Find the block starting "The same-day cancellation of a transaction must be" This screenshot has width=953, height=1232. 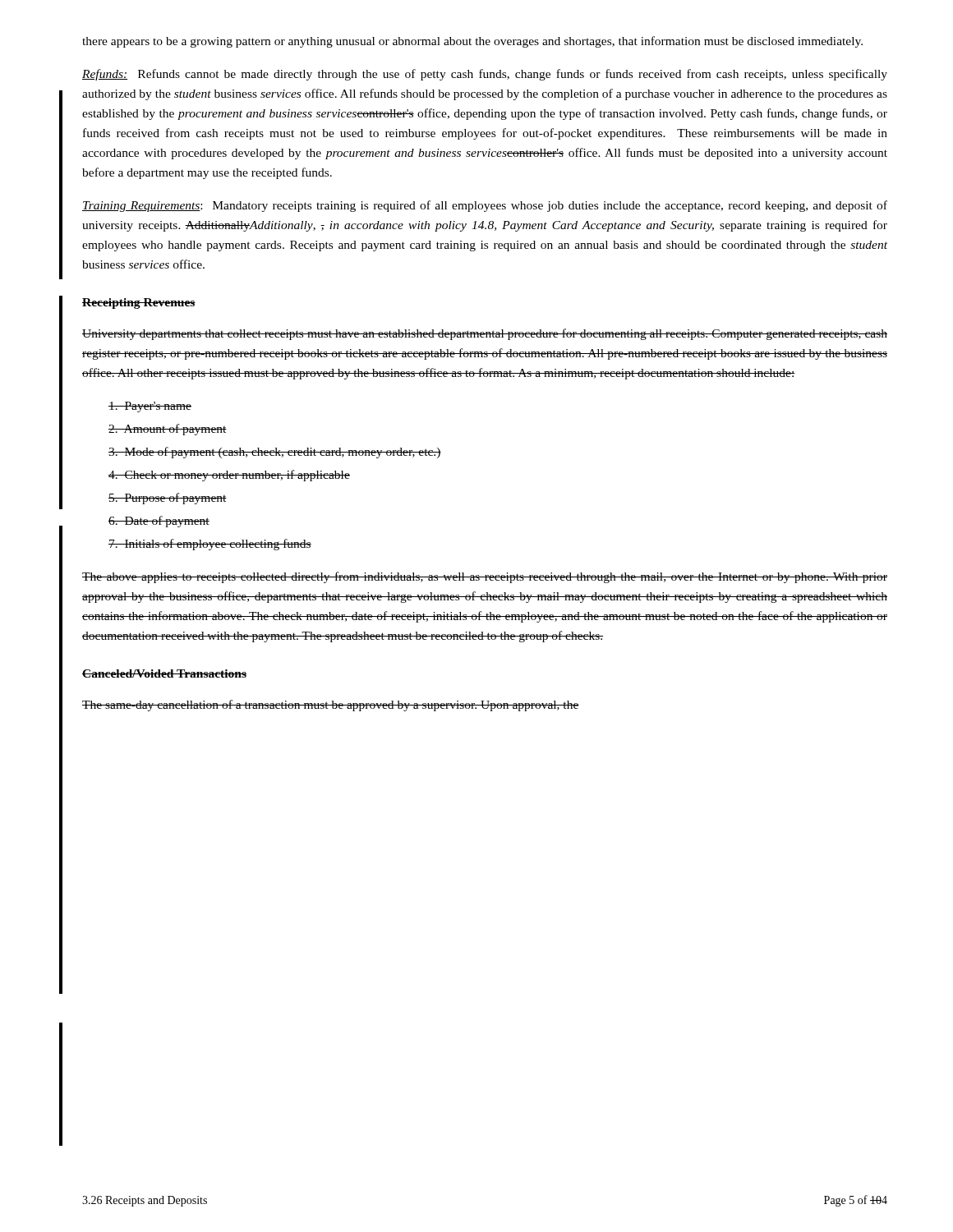485,705
